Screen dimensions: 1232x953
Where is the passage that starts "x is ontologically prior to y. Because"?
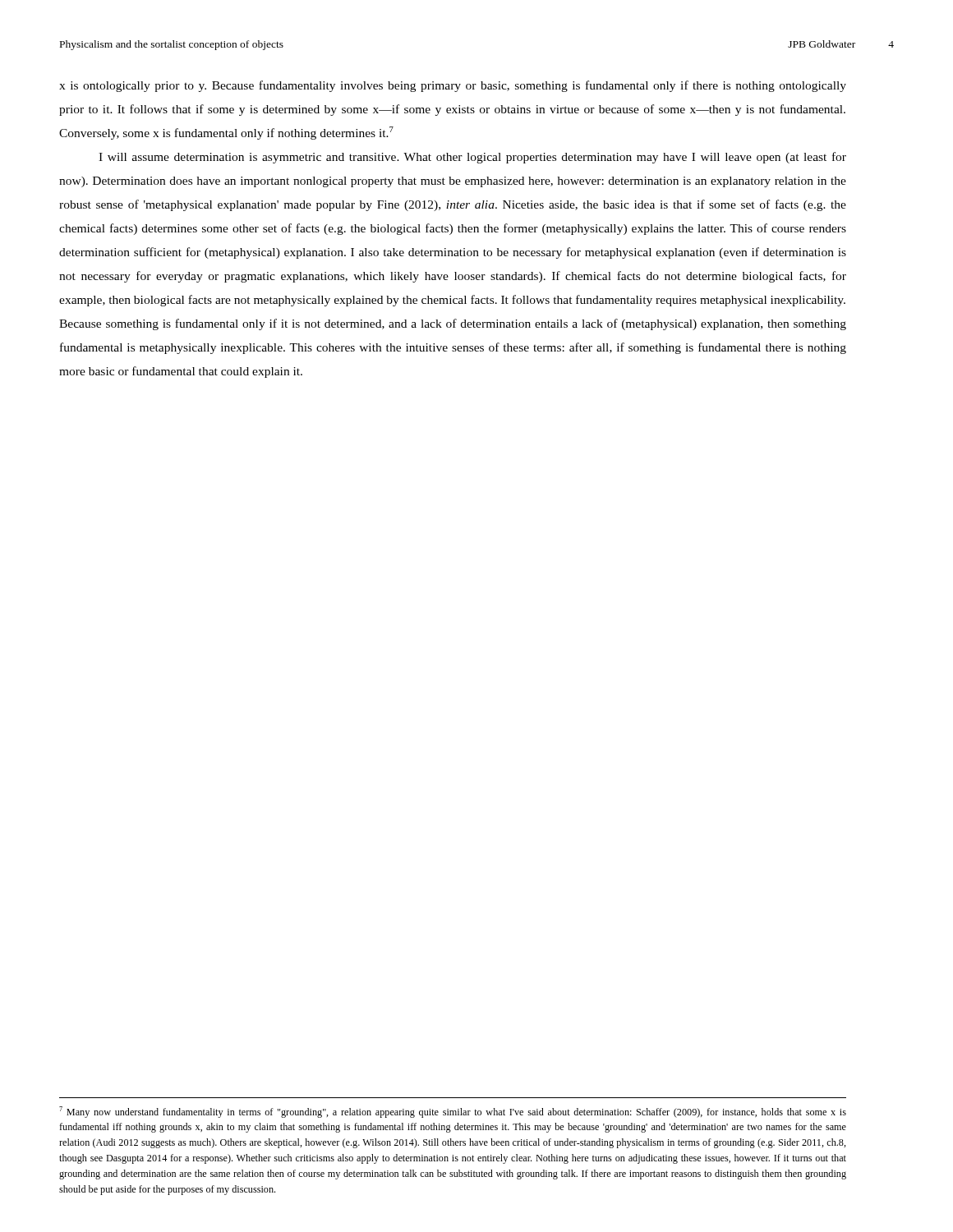click(453, 110)
